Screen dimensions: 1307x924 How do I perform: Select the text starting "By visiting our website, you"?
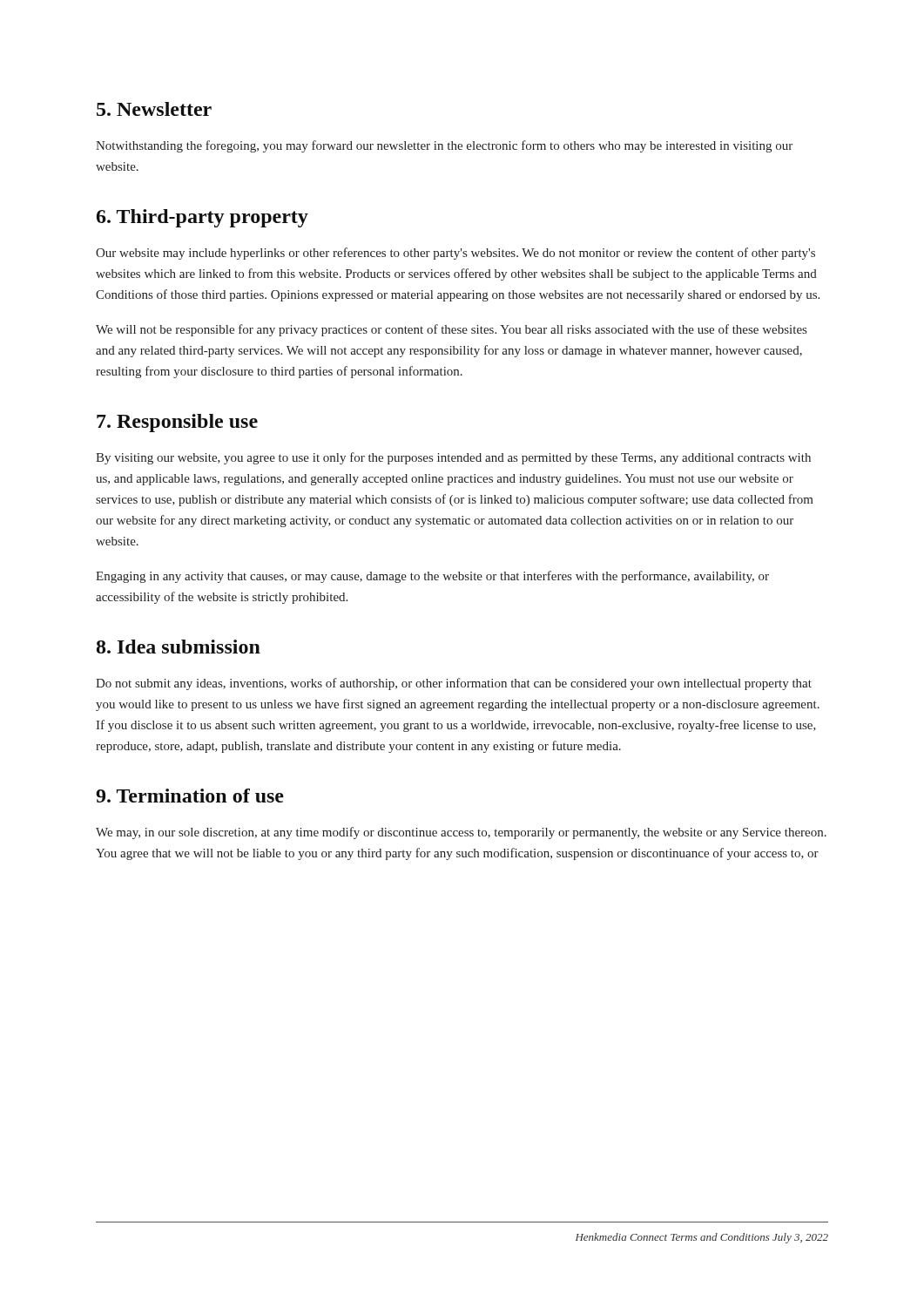point(462,499)
